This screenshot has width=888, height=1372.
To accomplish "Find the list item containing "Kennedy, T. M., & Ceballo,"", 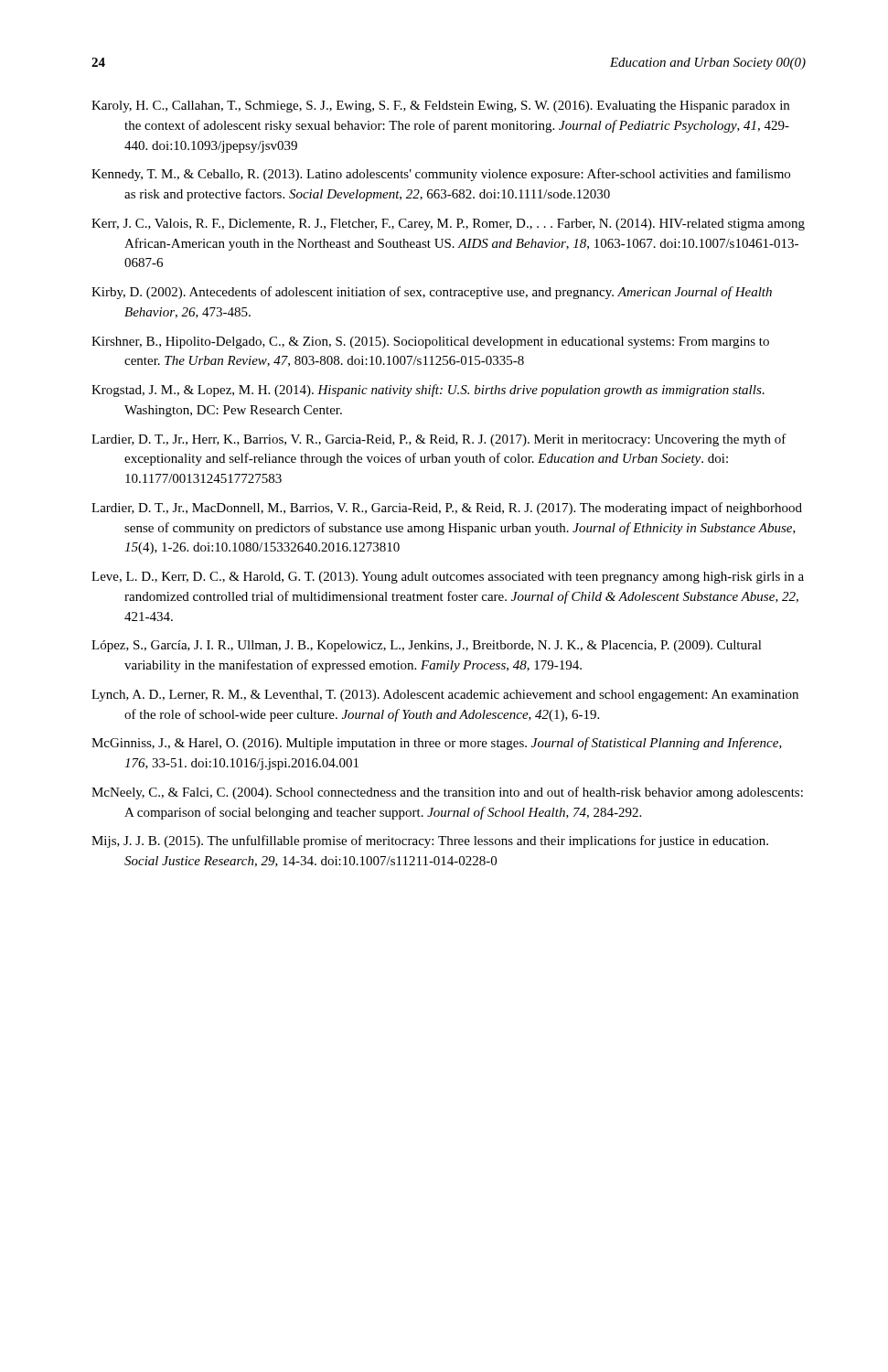I will click(441, 184).
